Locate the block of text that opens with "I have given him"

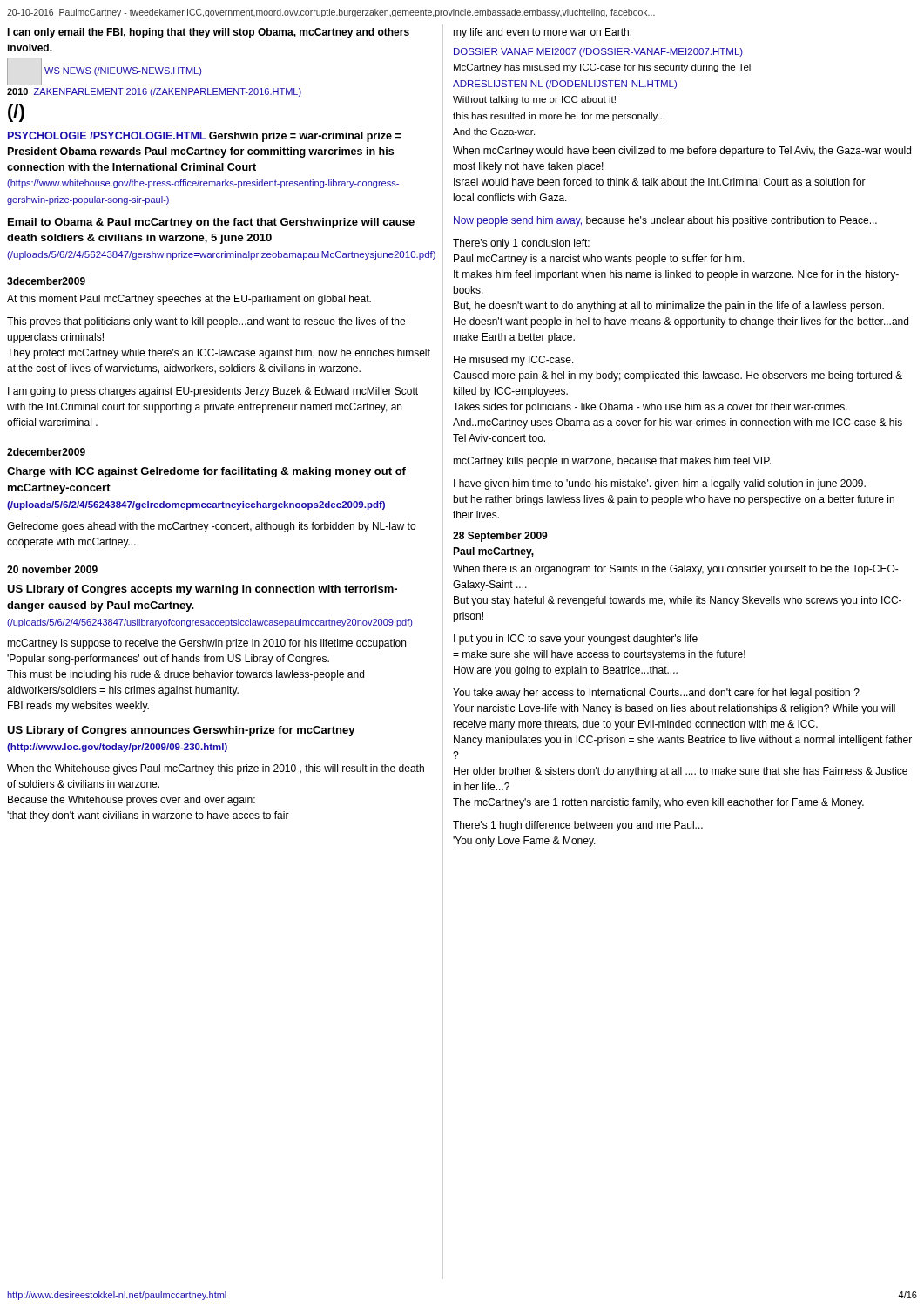point(674,500)
